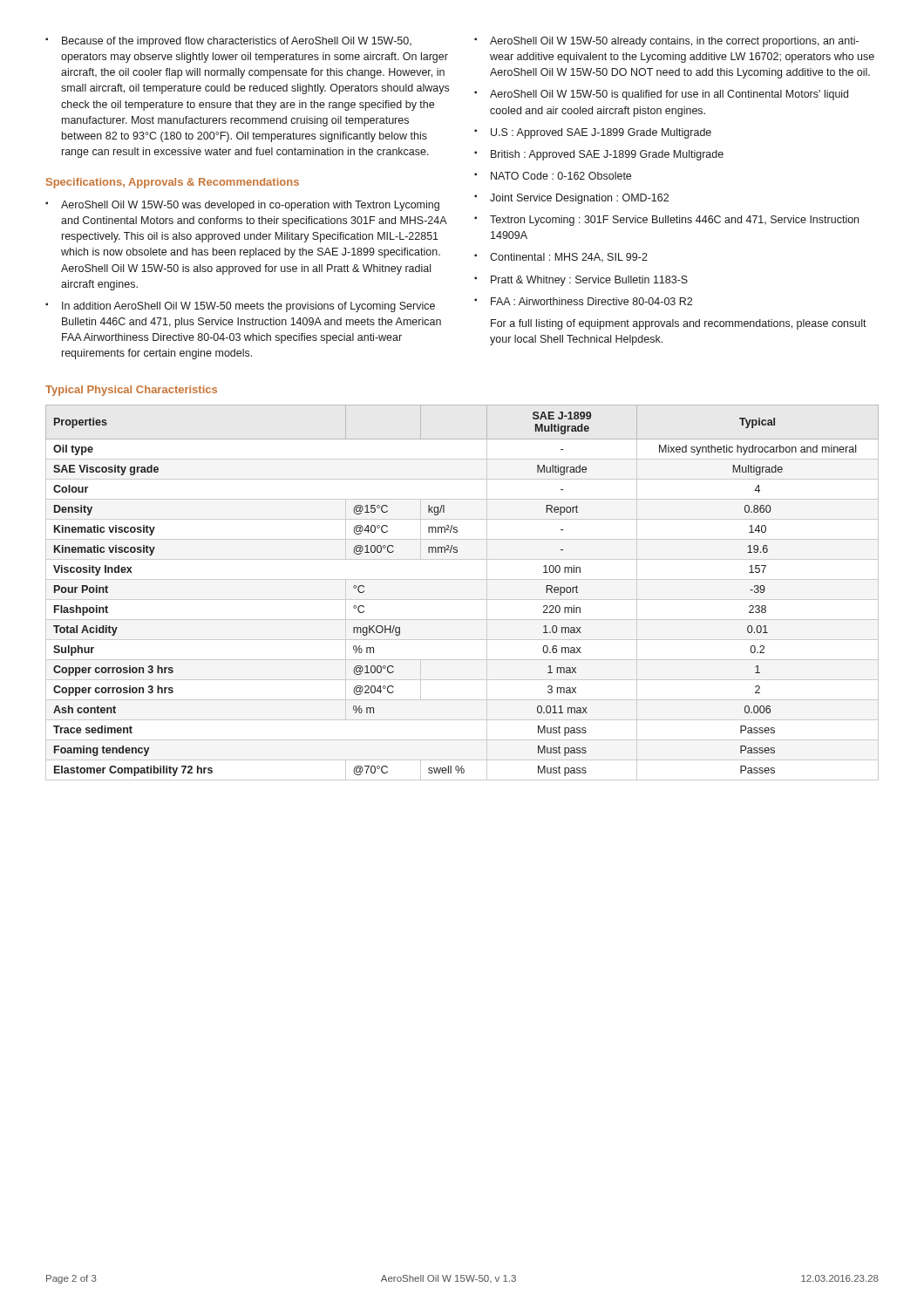This screenshot has height=1308, width=924.
Task: Locate the list item that says "In addition AeroShell Oil W 15W-50 meets the"
Action: (251, 330)
